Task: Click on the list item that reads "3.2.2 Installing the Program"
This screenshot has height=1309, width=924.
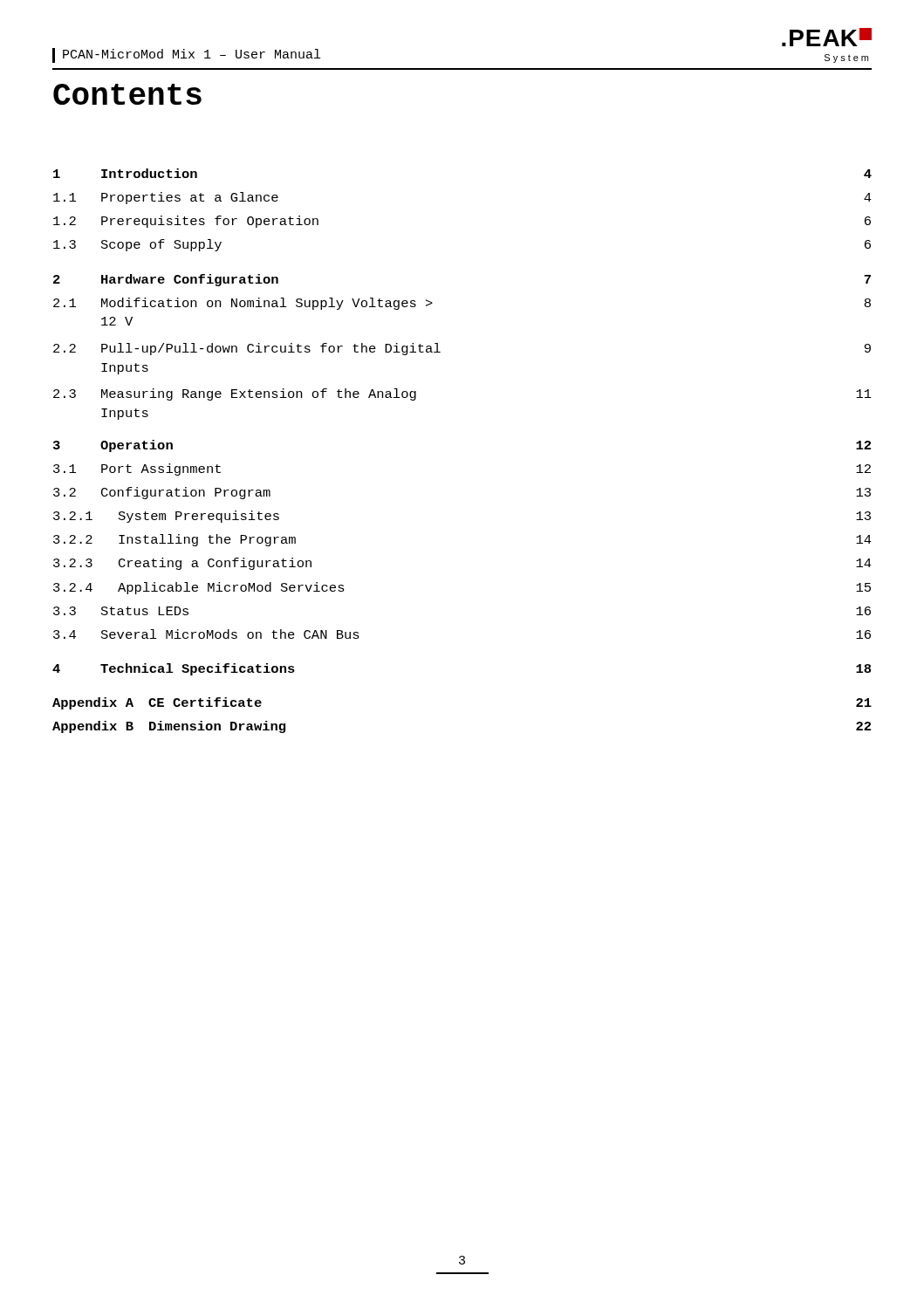Action: (73, 540)
